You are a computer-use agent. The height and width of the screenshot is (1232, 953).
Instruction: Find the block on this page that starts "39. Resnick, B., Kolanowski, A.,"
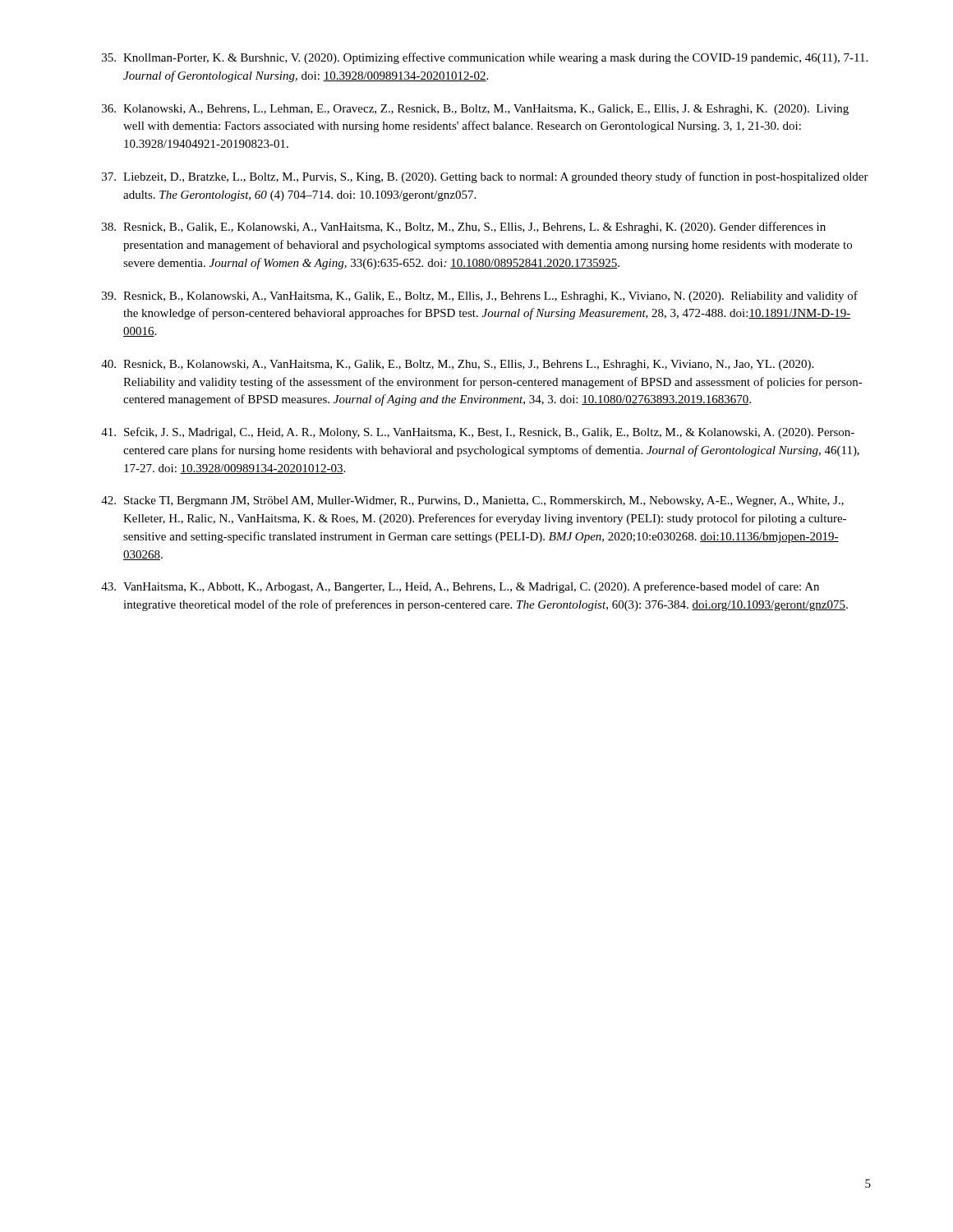click(x=476, y=314)
